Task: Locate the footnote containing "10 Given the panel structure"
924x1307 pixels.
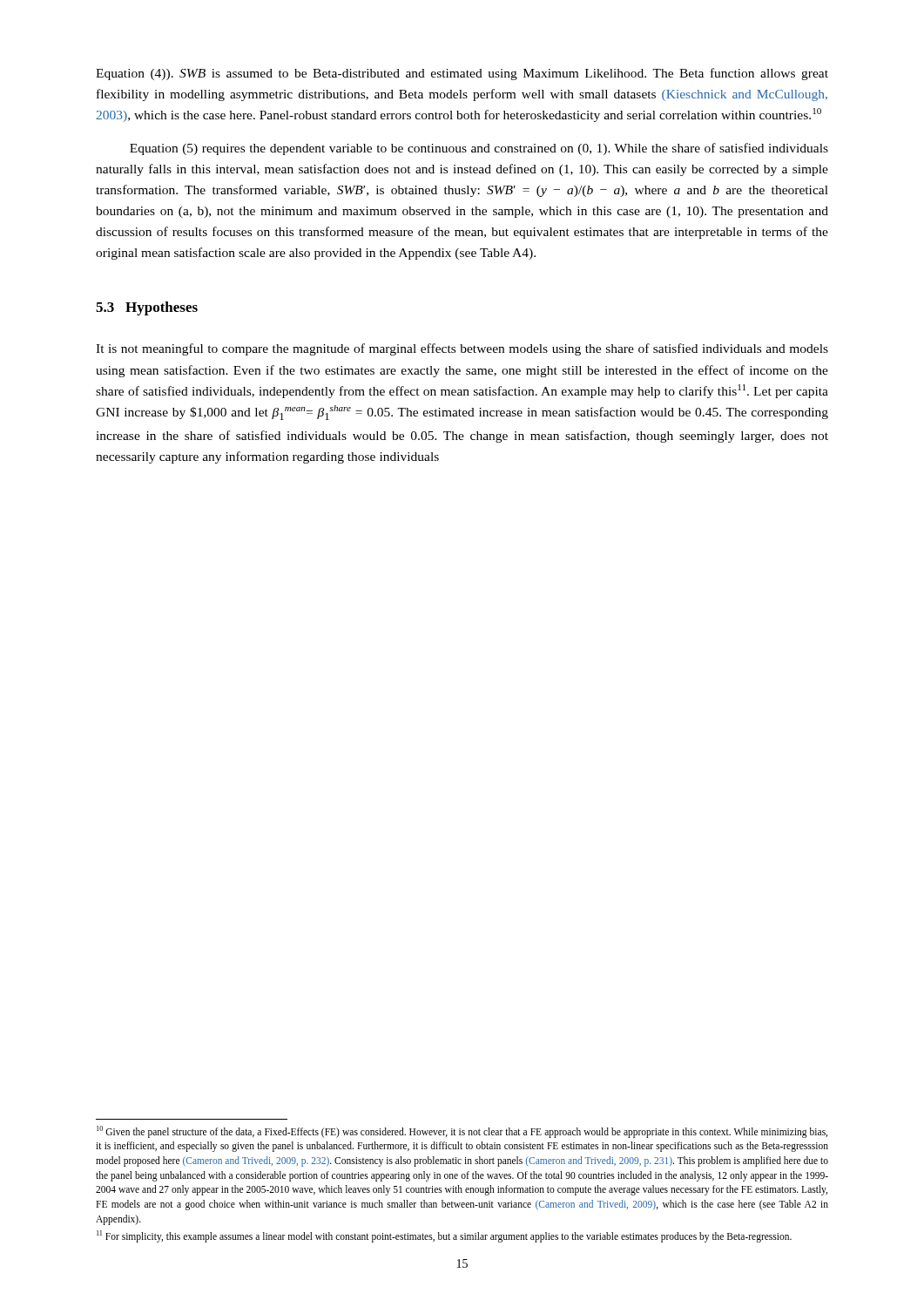Action: [x=462, y=1174]
